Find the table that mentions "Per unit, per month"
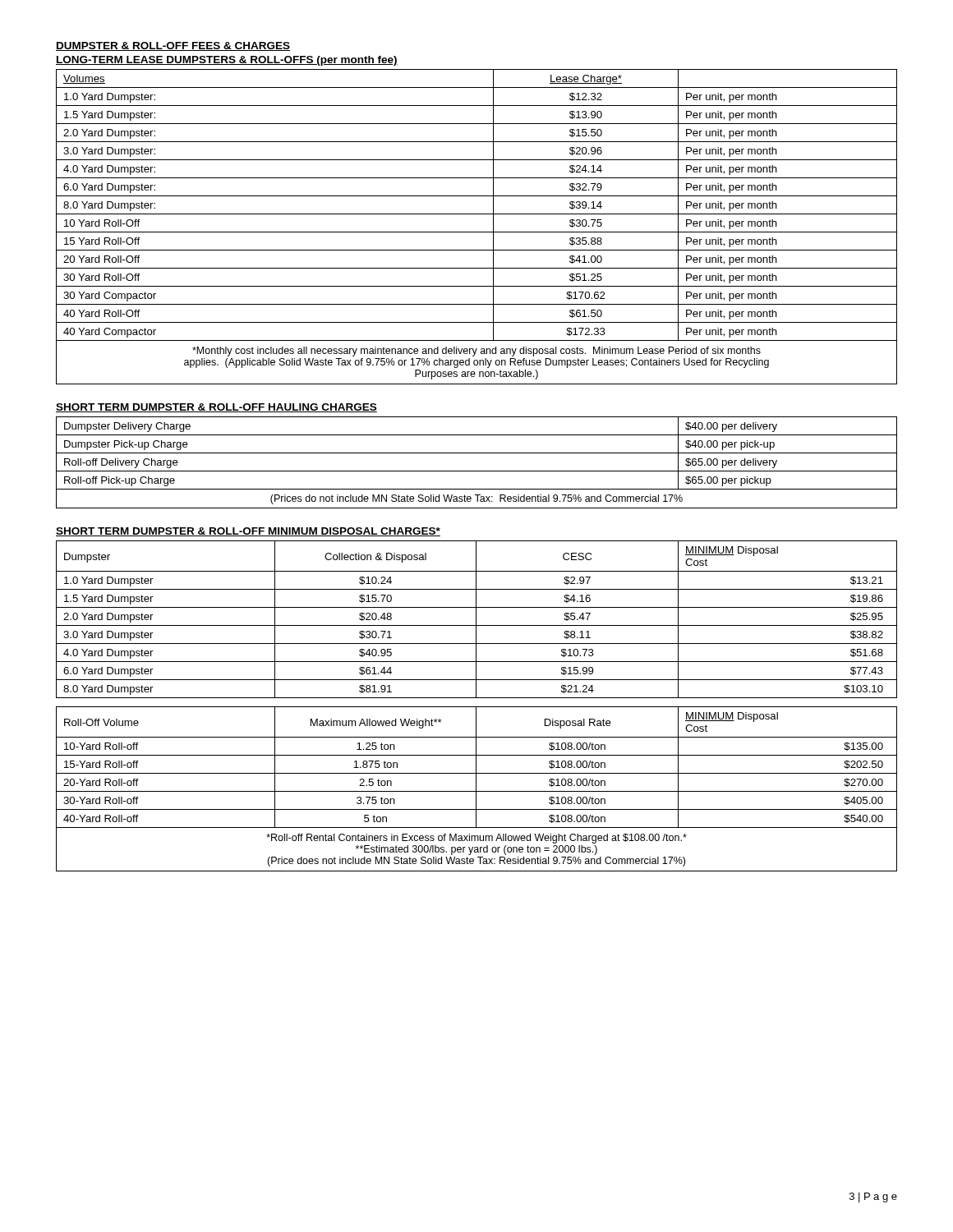The height and width of the screenshot is (1232, 953). (x=476, y=227)
